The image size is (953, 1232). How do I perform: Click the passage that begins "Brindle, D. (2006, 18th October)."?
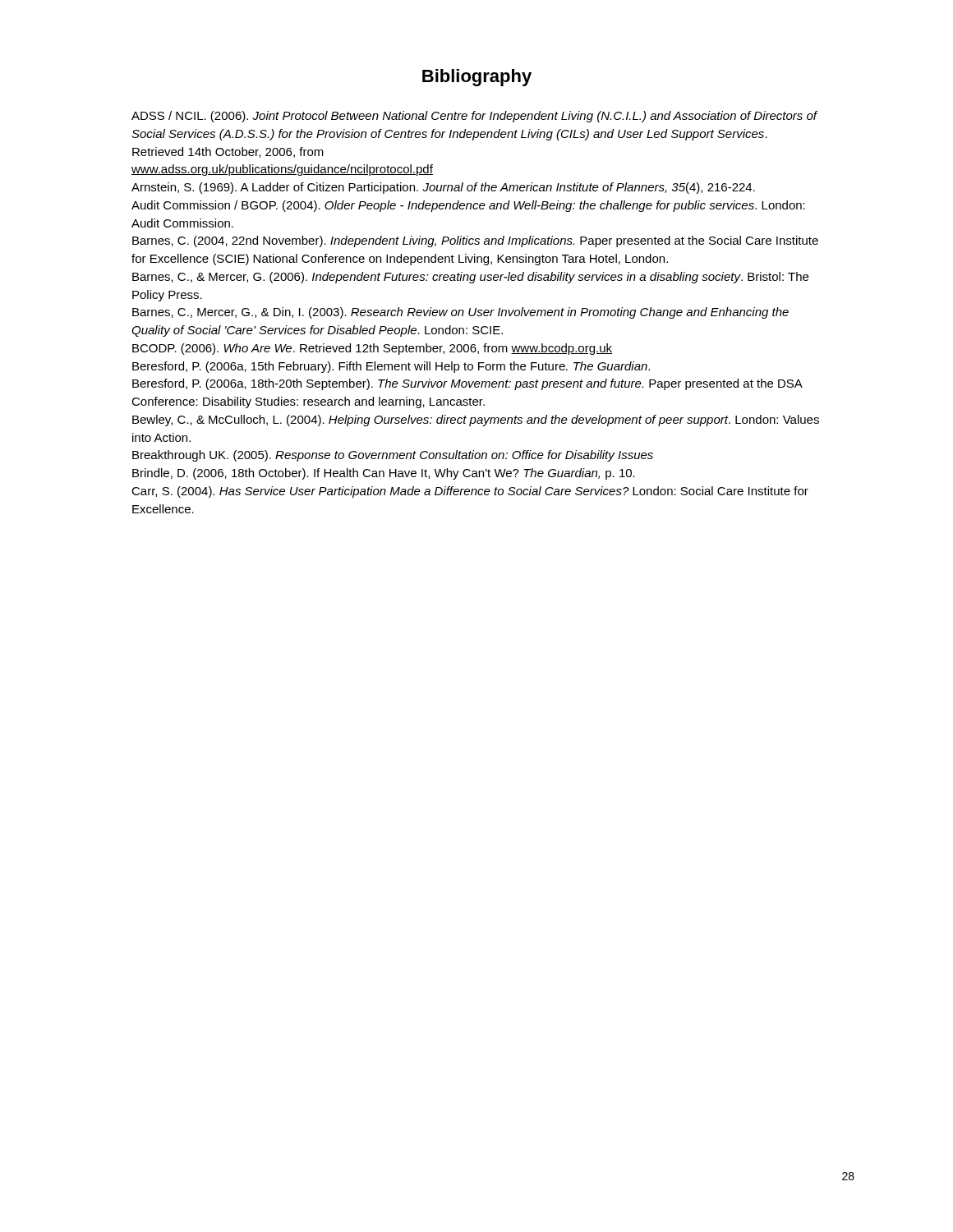pyautogui.click(x=384, y=473)
